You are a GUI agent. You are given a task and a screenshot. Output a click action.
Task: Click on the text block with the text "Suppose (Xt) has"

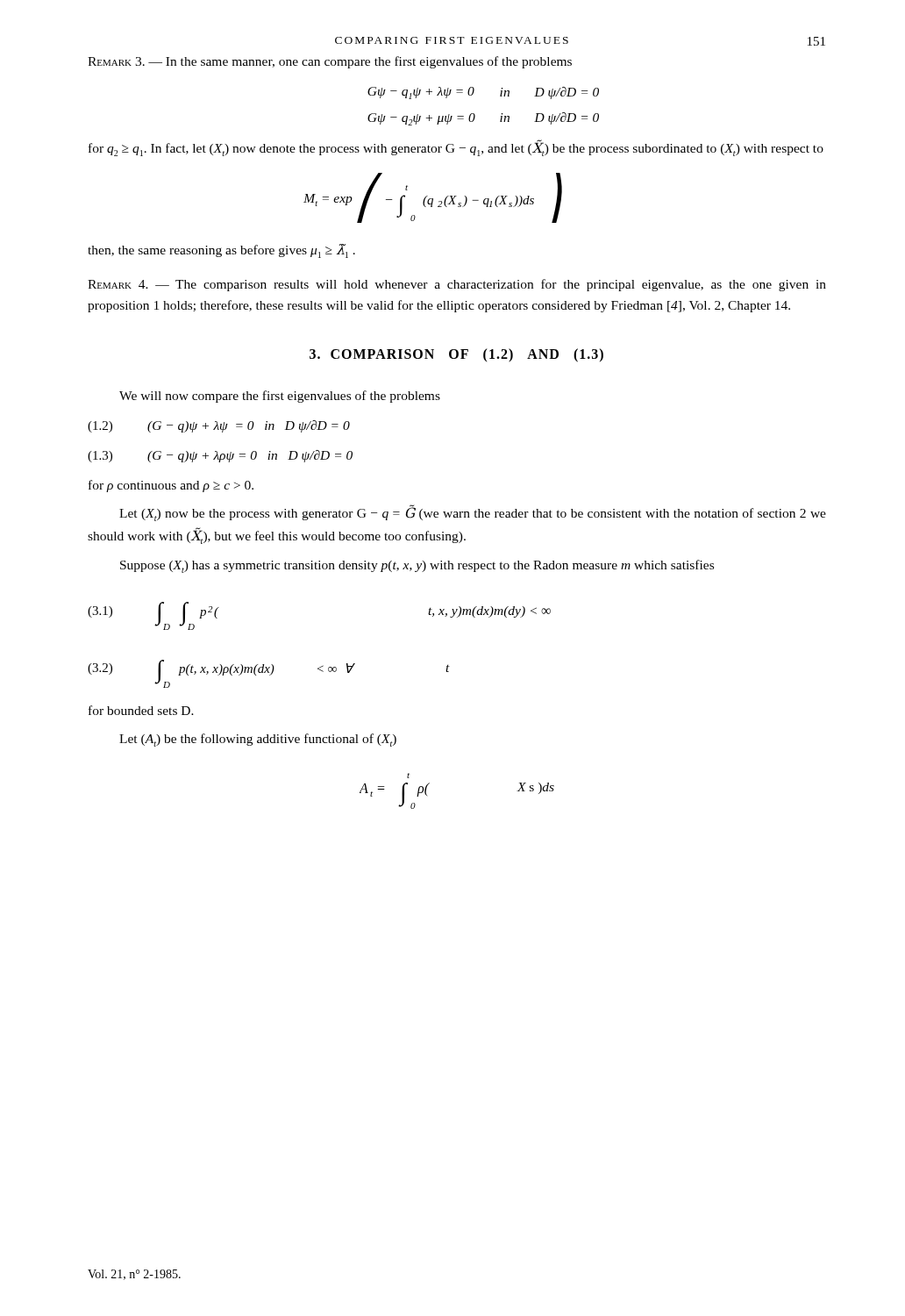pos(417,566)
